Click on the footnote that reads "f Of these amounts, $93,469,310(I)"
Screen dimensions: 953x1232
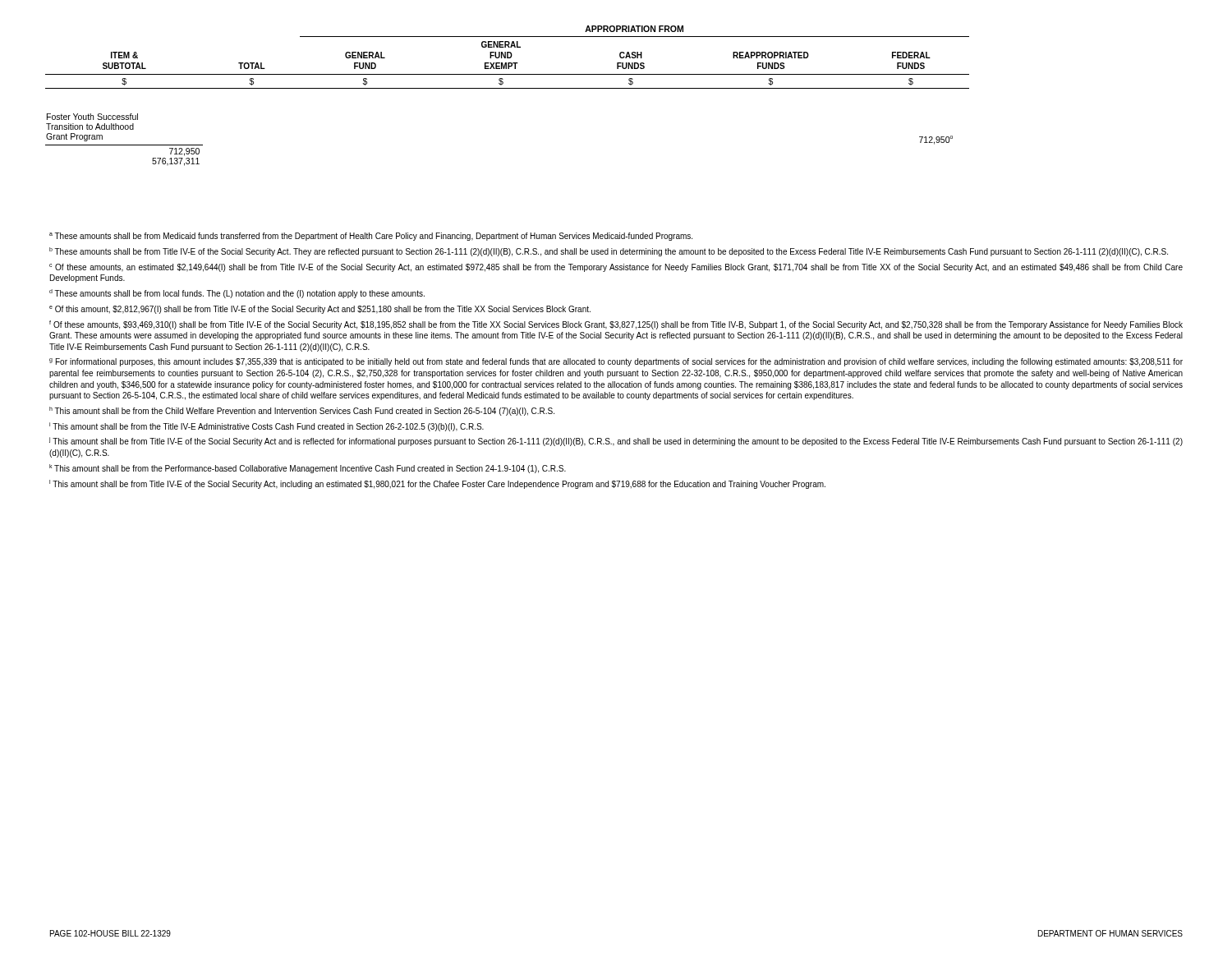616,335
